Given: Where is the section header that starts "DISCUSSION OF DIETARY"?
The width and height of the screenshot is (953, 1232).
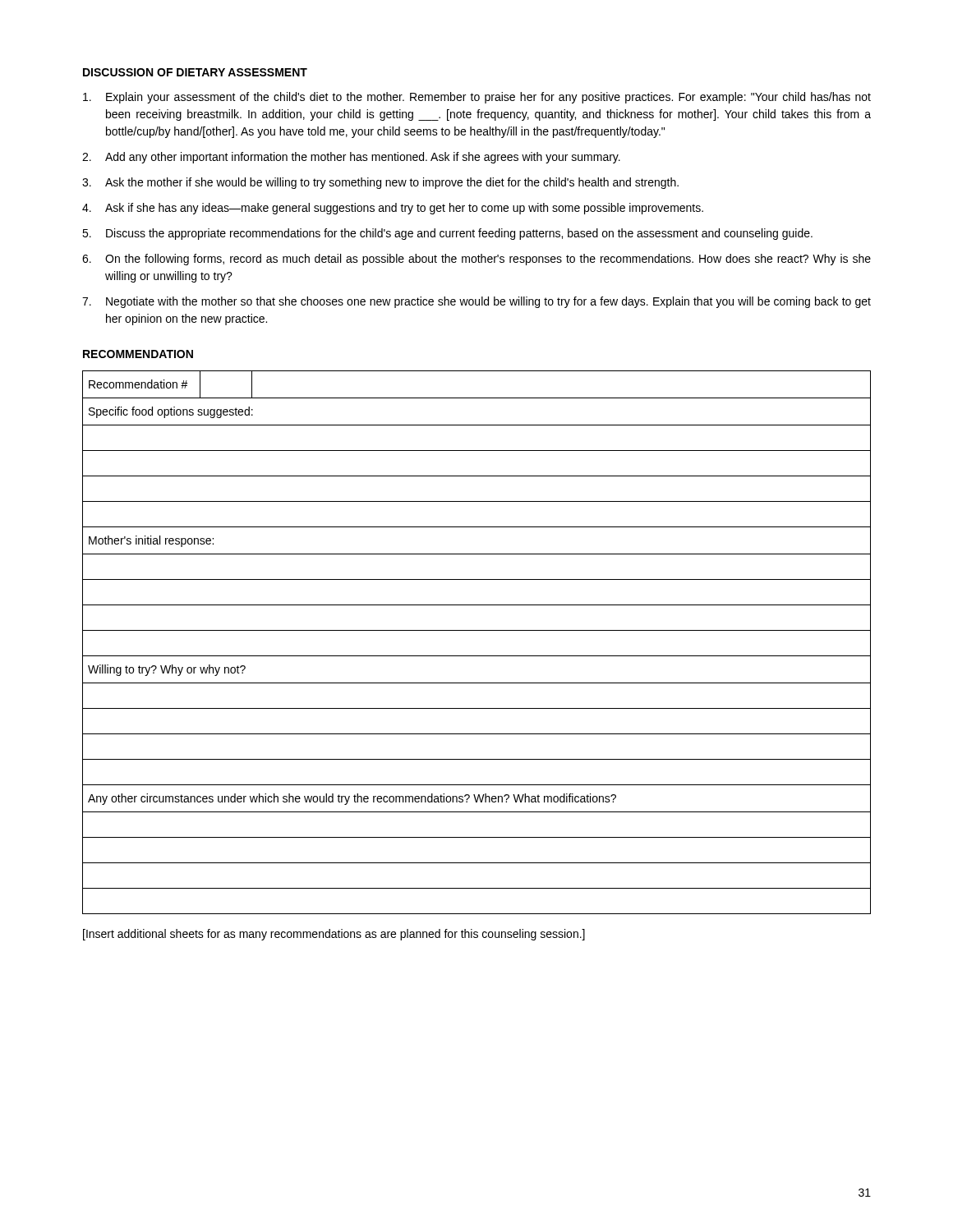Looking at the screenshot, I should point(195,72).
